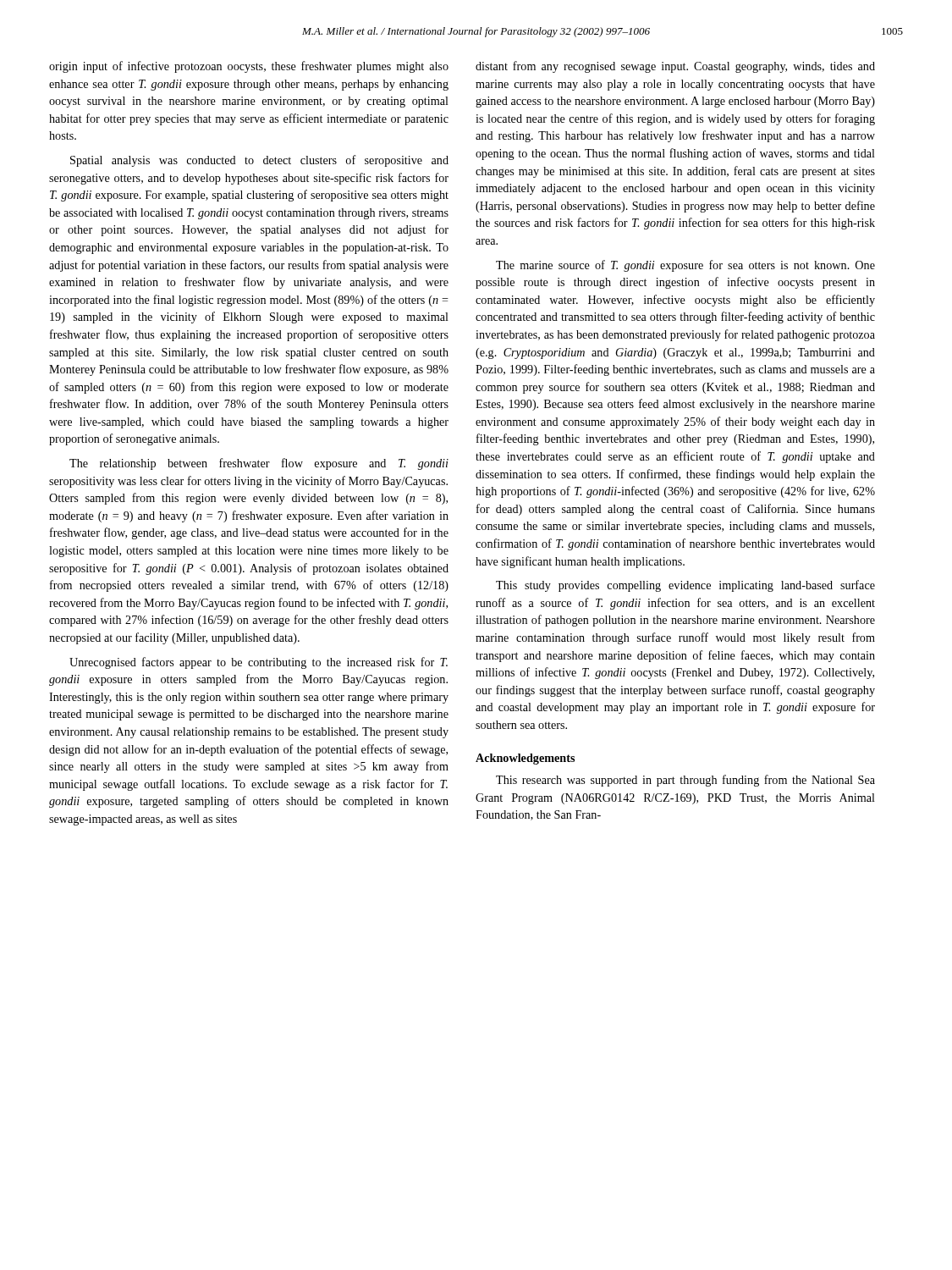
Task: Find the block on this page that starts "The marine source of"
Action: pos(675,413)
